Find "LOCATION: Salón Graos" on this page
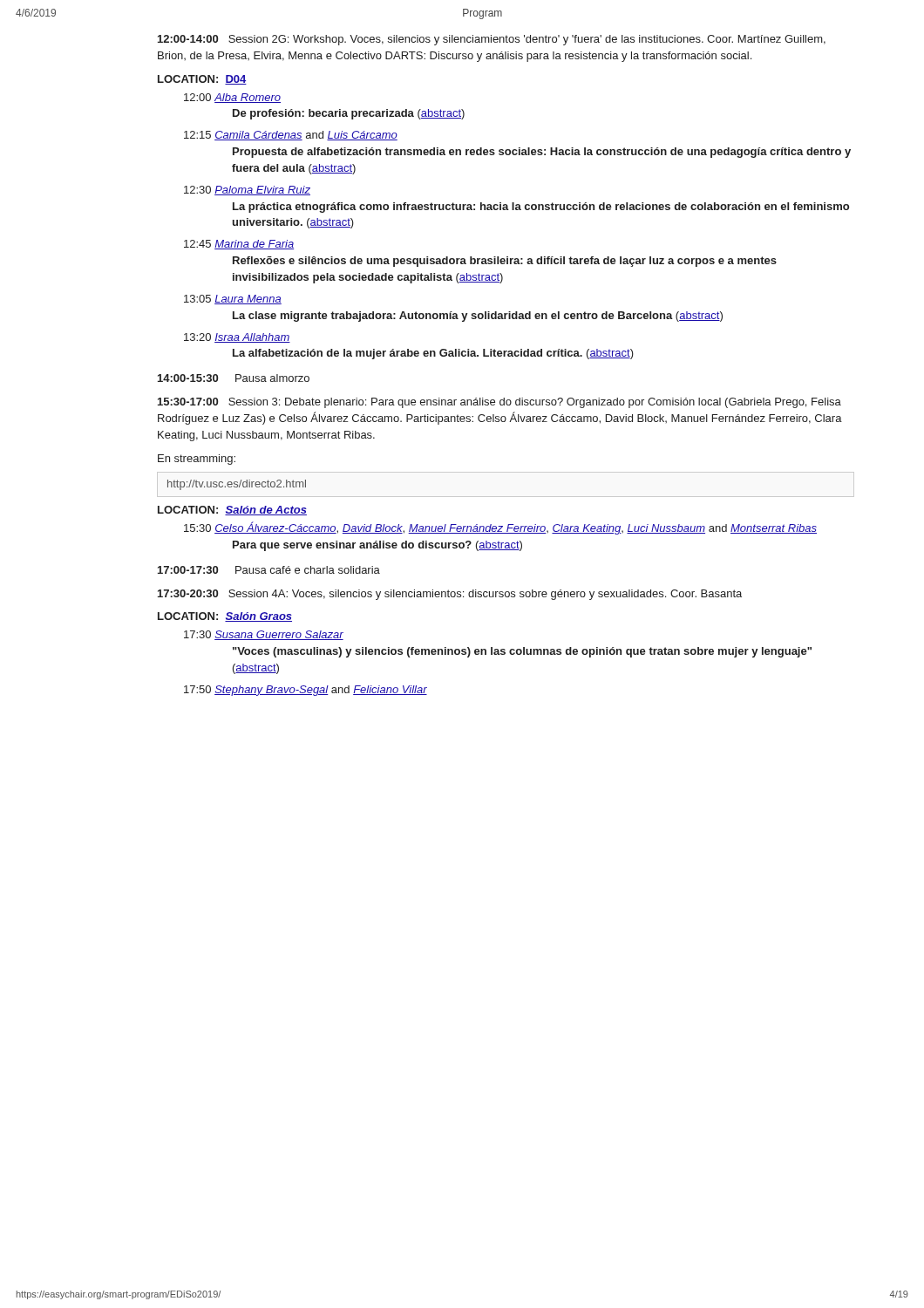Viewport: 924px width, 1308px height. [x=224, y=616]
